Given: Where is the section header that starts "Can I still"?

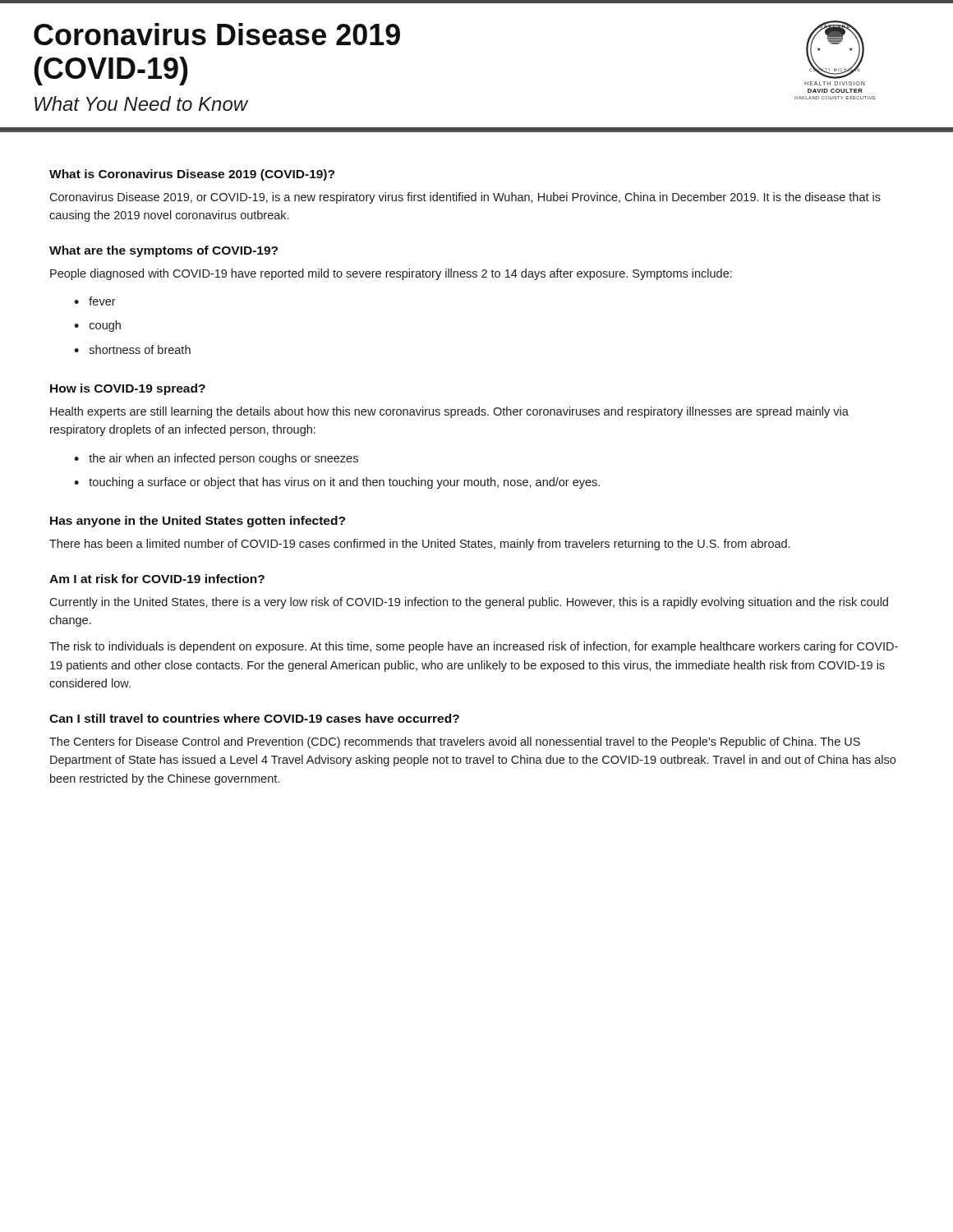Looking at the screenshot, I should (x=254, y=718).
